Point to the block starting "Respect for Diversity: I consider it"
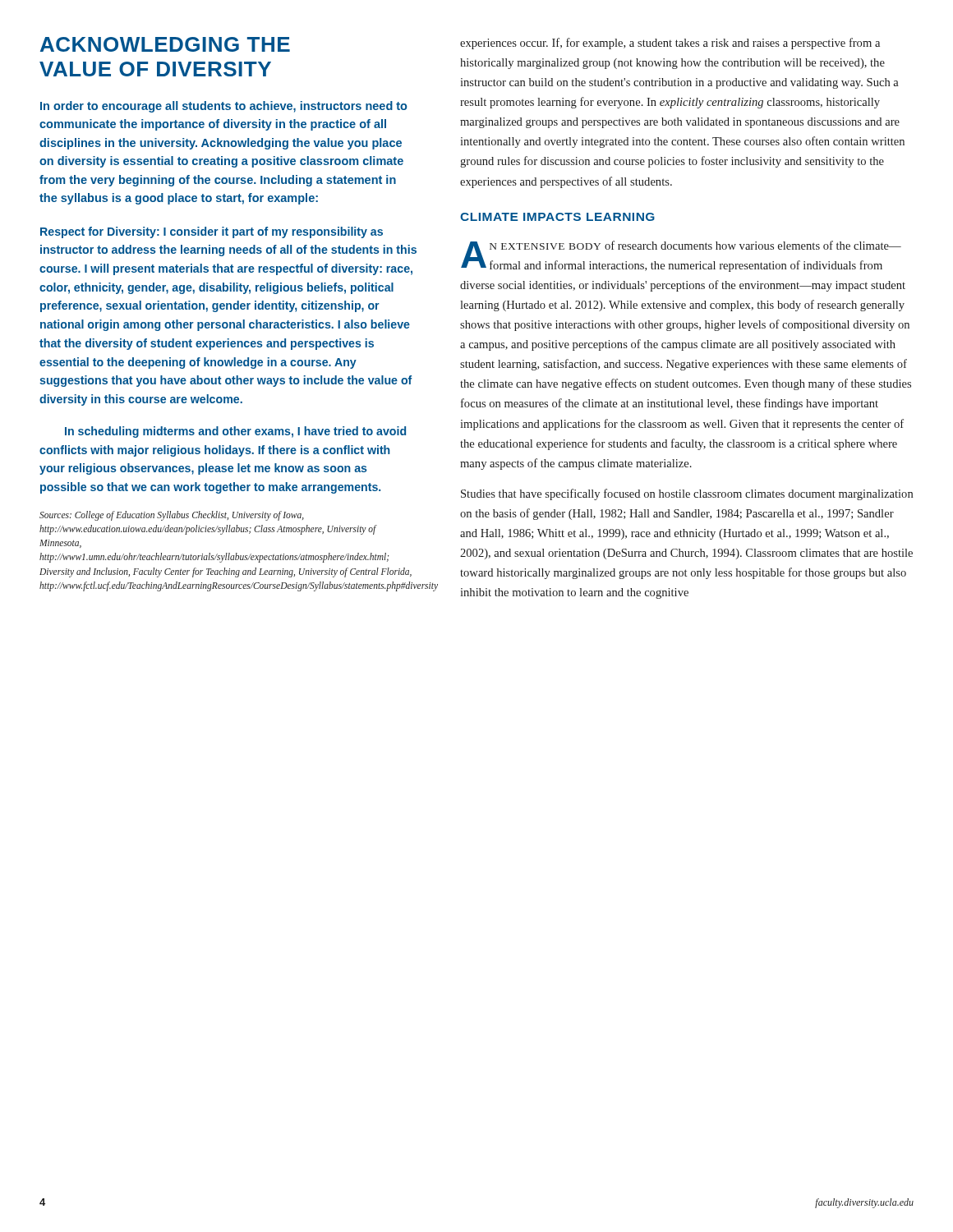 [228, 315]
